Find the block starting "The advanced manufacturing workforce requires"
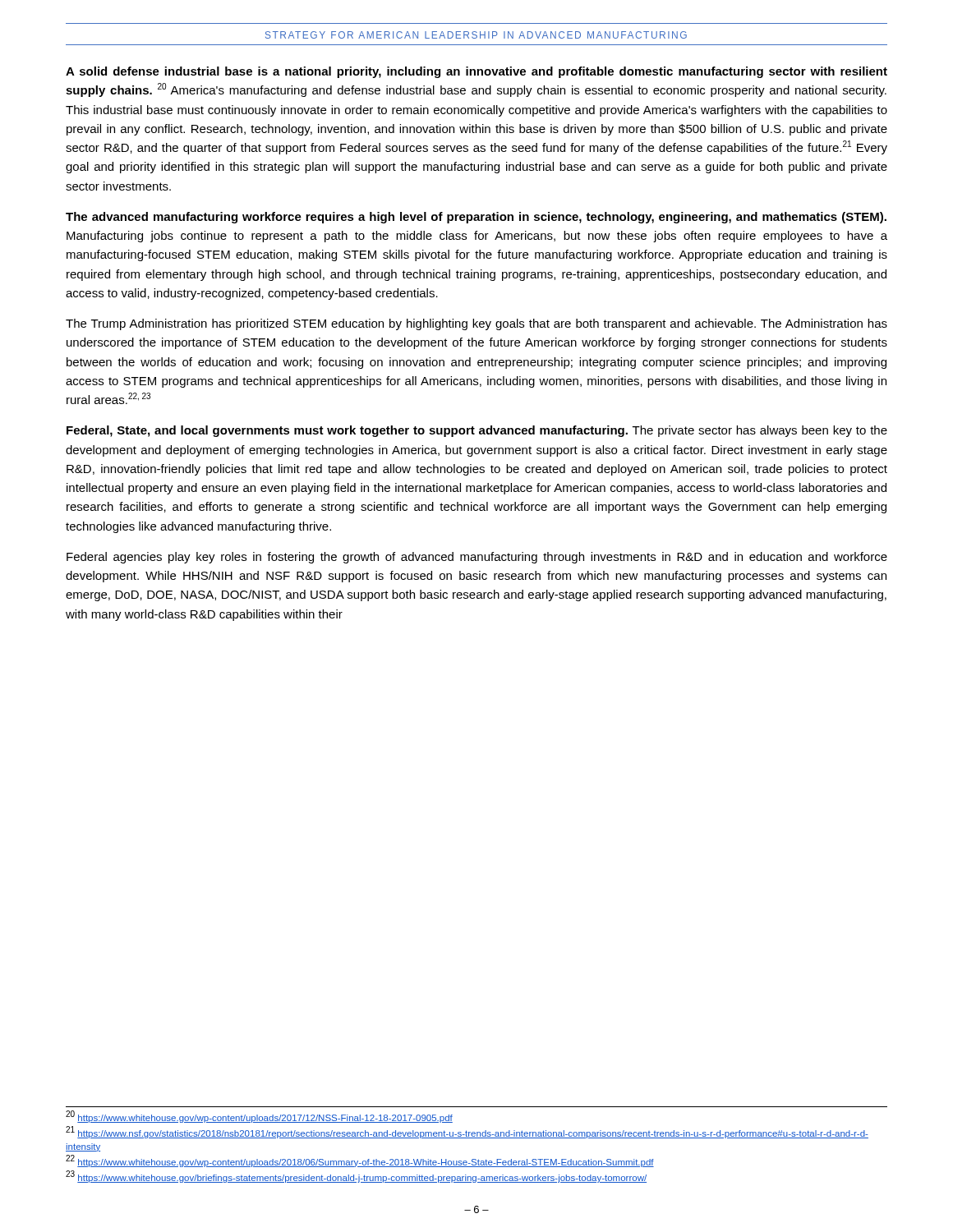953x1232 pixels. [x=476, y=254]
